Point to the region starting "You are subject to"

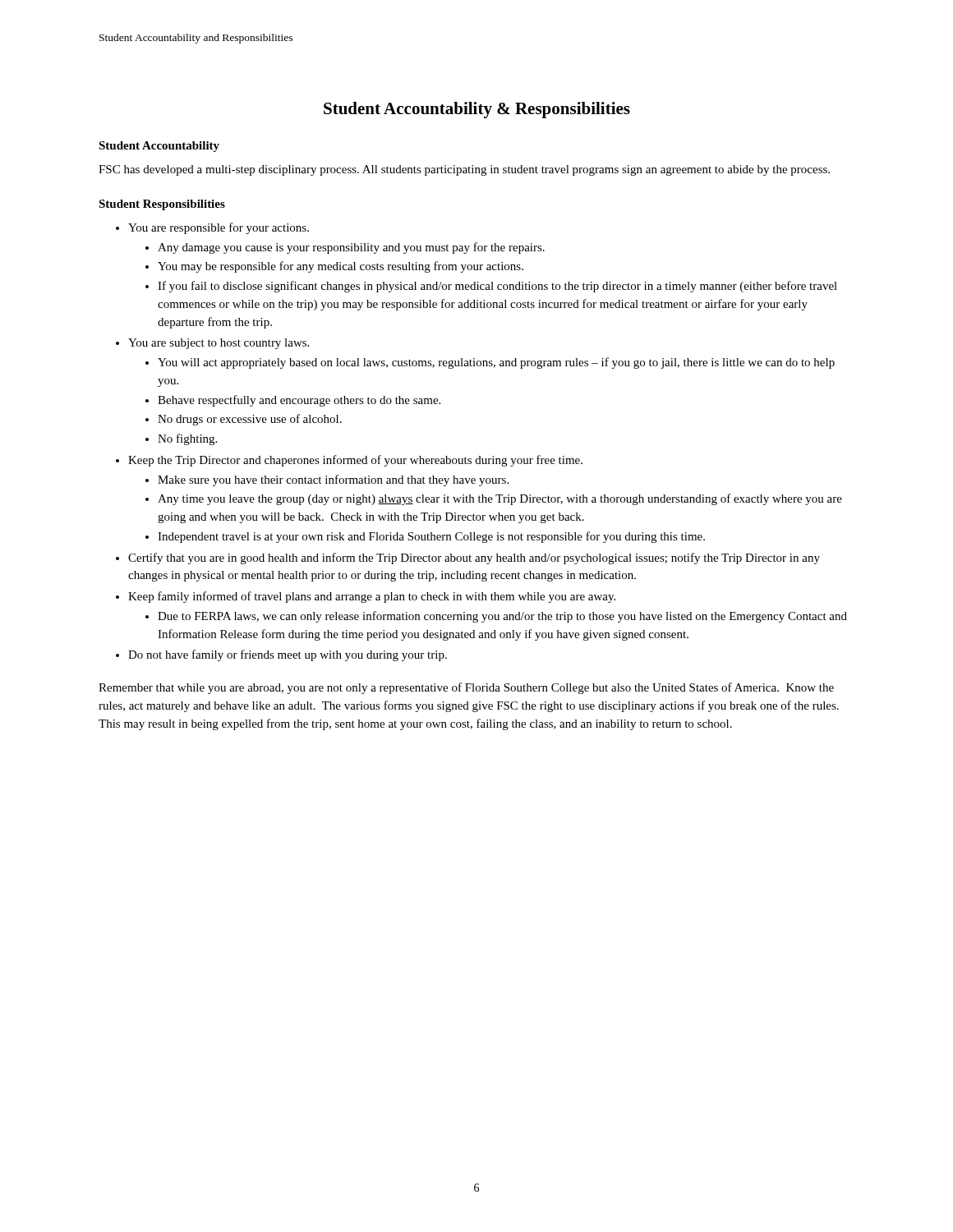[x=219, y=344]
